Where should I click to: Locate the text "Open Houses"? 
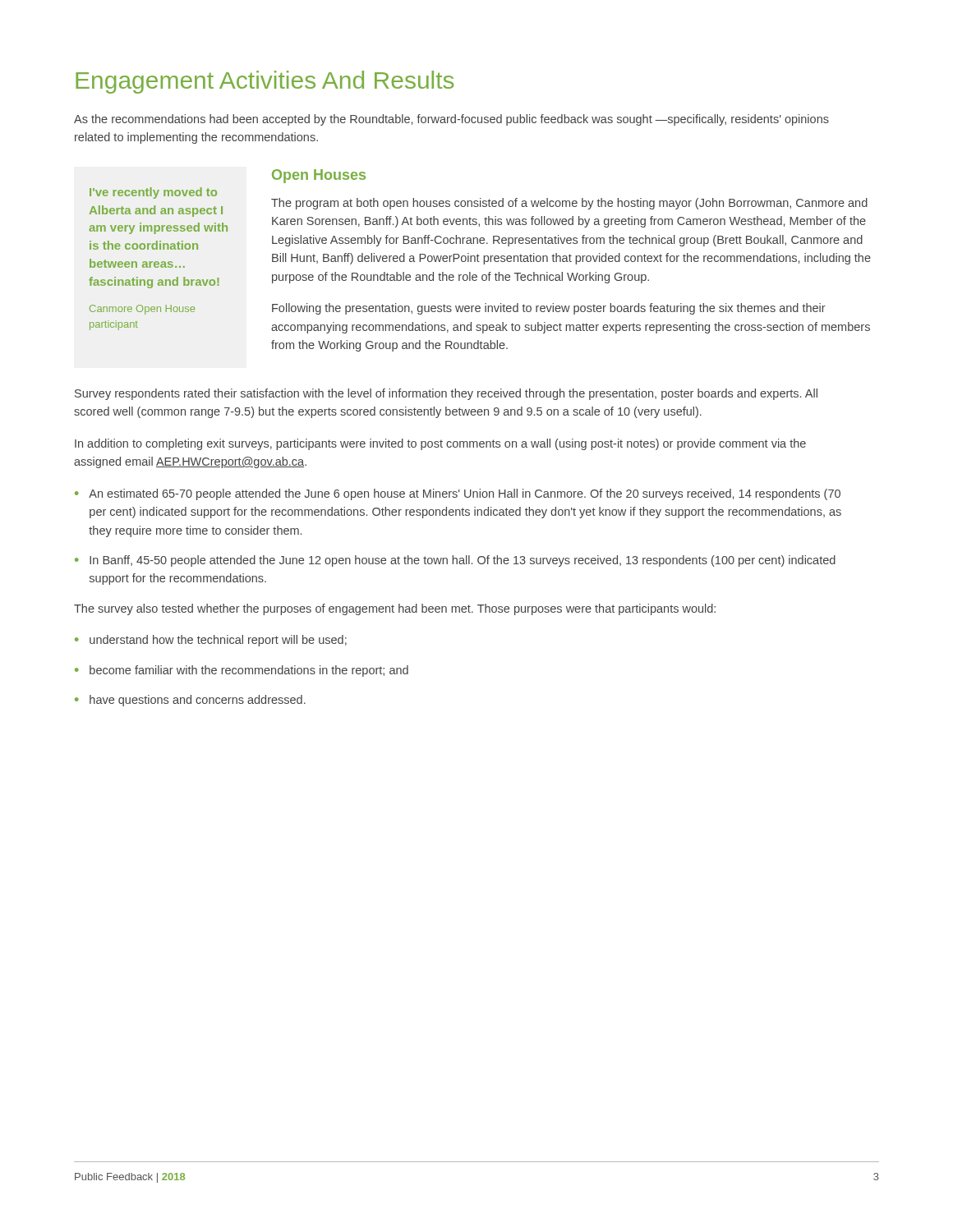(319, 175)
